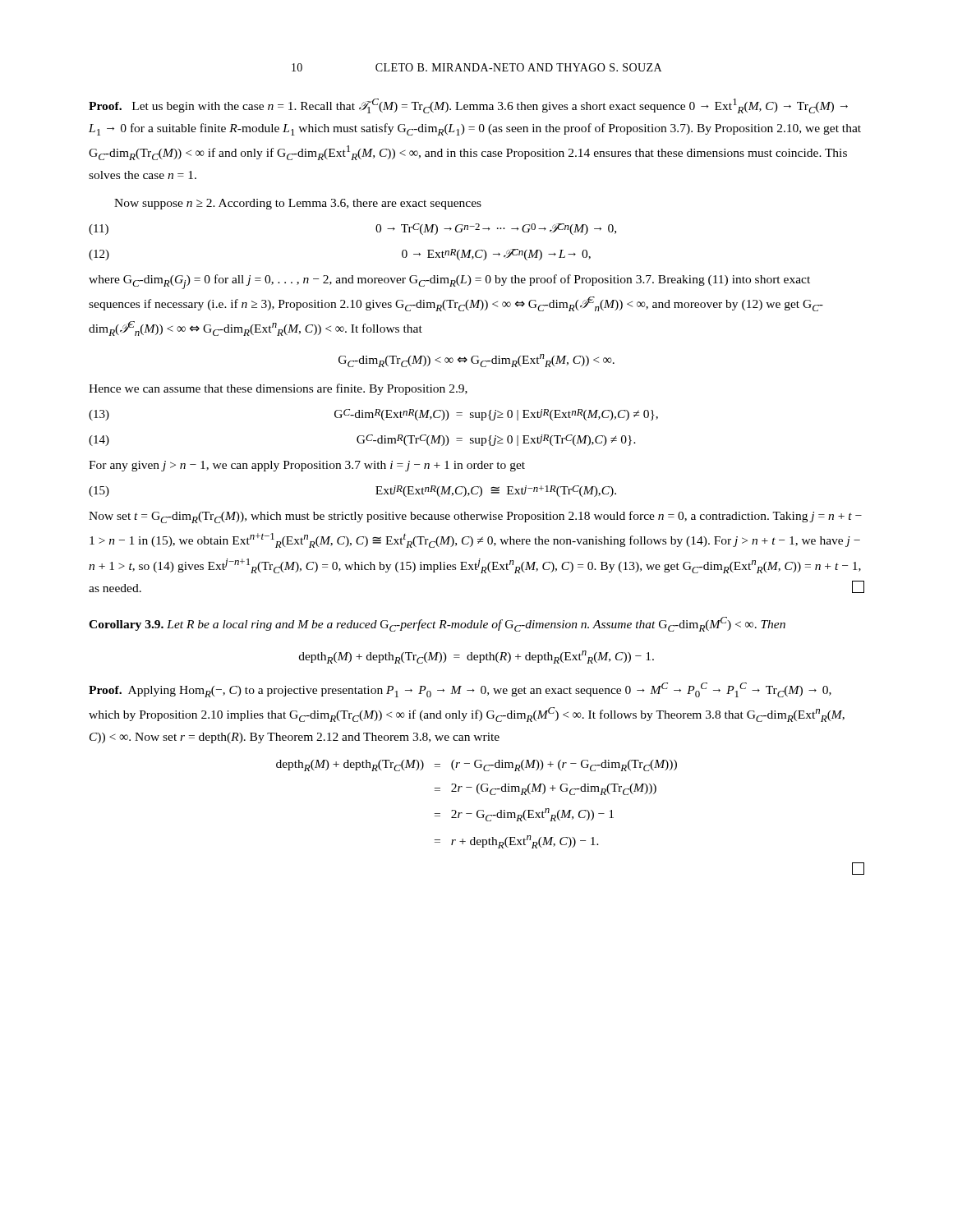Viewport: 953px width, 1232px height.
Task: Select the passage starting "depthR(M) + depthR(TrC(M)) = (r − GC-dimR(M)) +"
Action: [x=476, y=804]
